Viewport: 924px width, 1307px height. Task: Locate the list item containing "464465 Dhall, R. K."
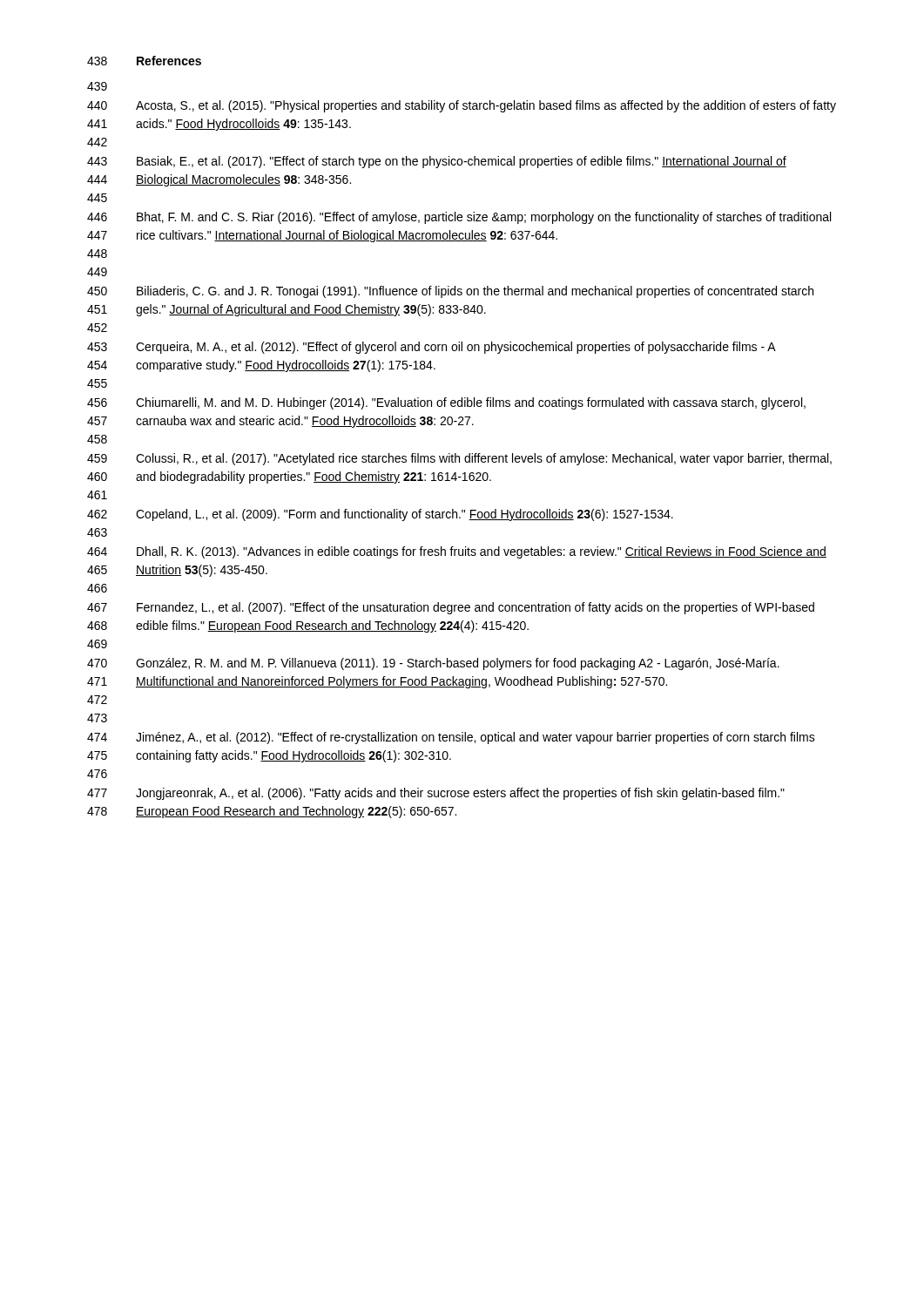(462, 561)
